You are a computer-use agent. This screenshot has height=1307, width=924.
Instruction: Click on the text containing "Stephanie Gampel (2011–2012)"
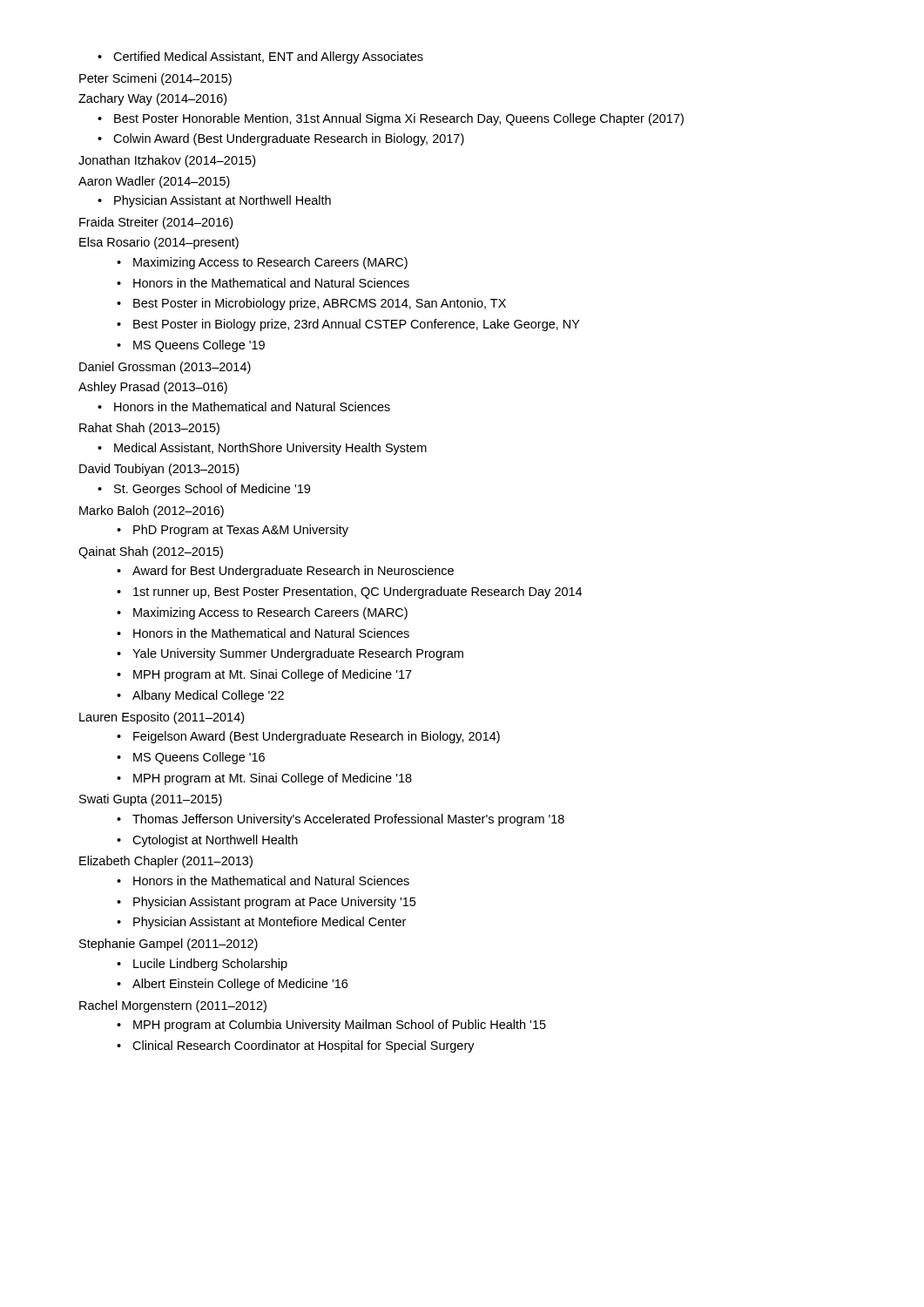tap(168, 944)
